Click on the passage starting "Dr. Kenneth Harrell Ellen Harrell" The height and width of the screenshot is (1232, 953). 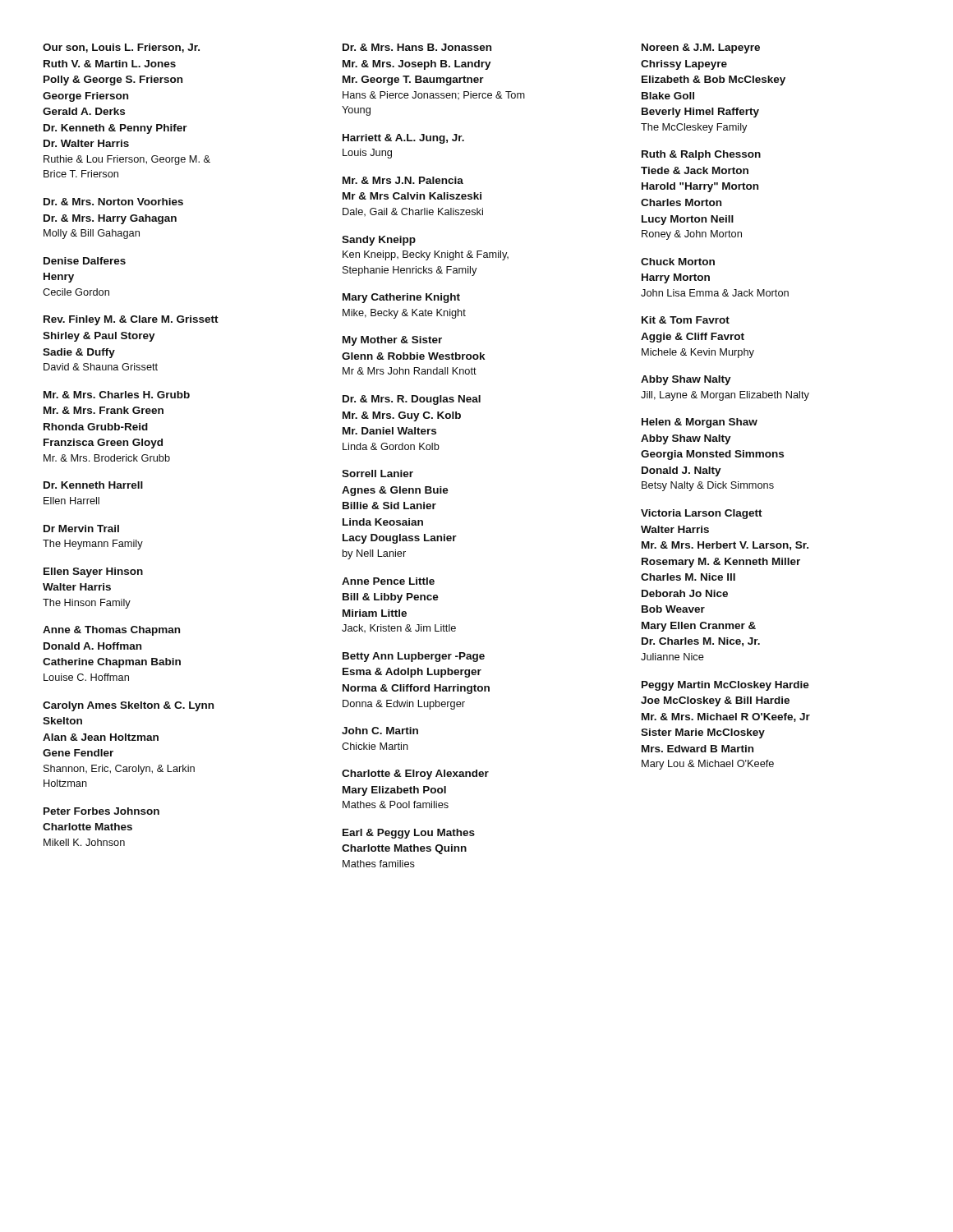[x=93, y=485]
